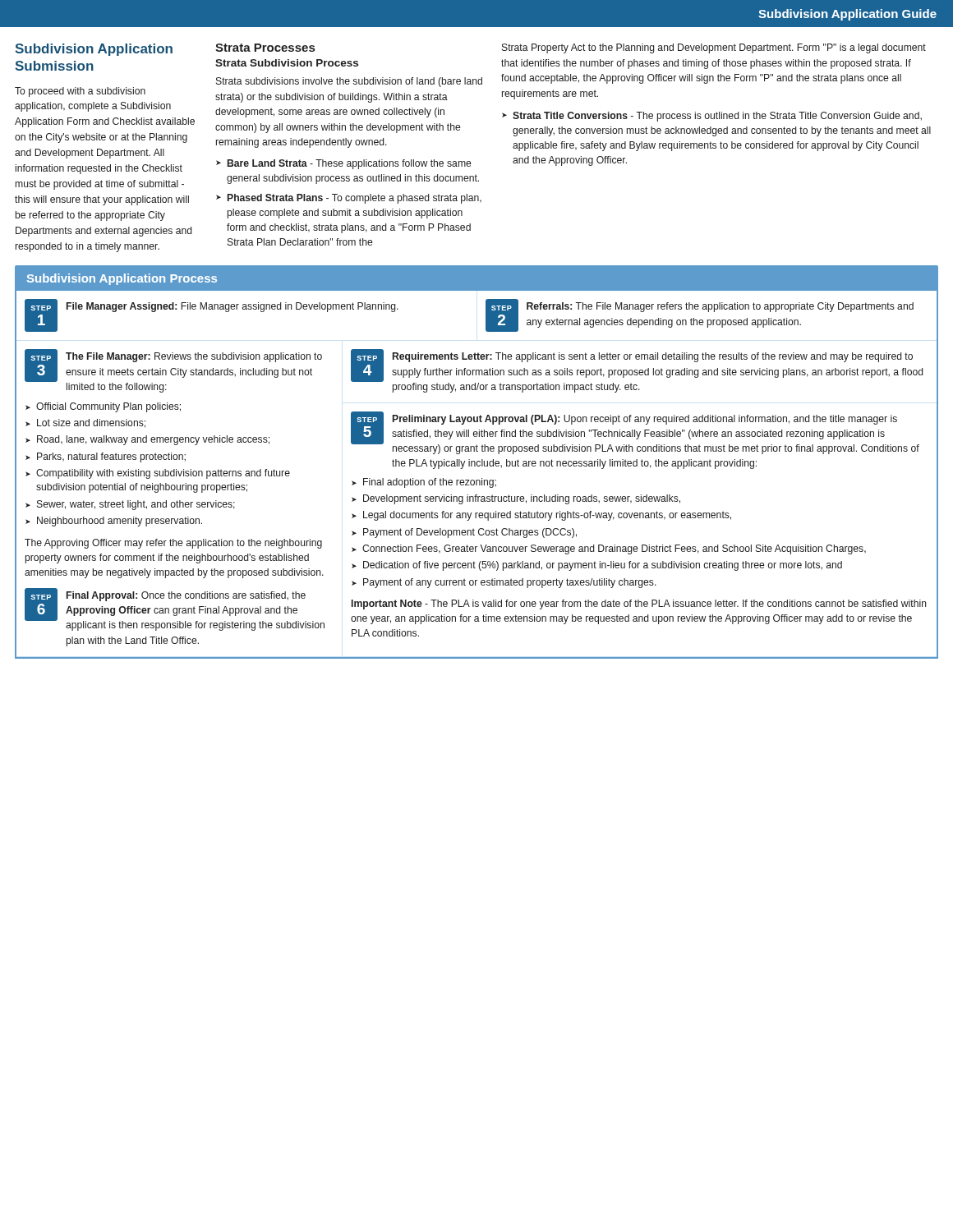Where does it say "Strata Subdivision Process"?
The image size is (953, 1232).
287,63
